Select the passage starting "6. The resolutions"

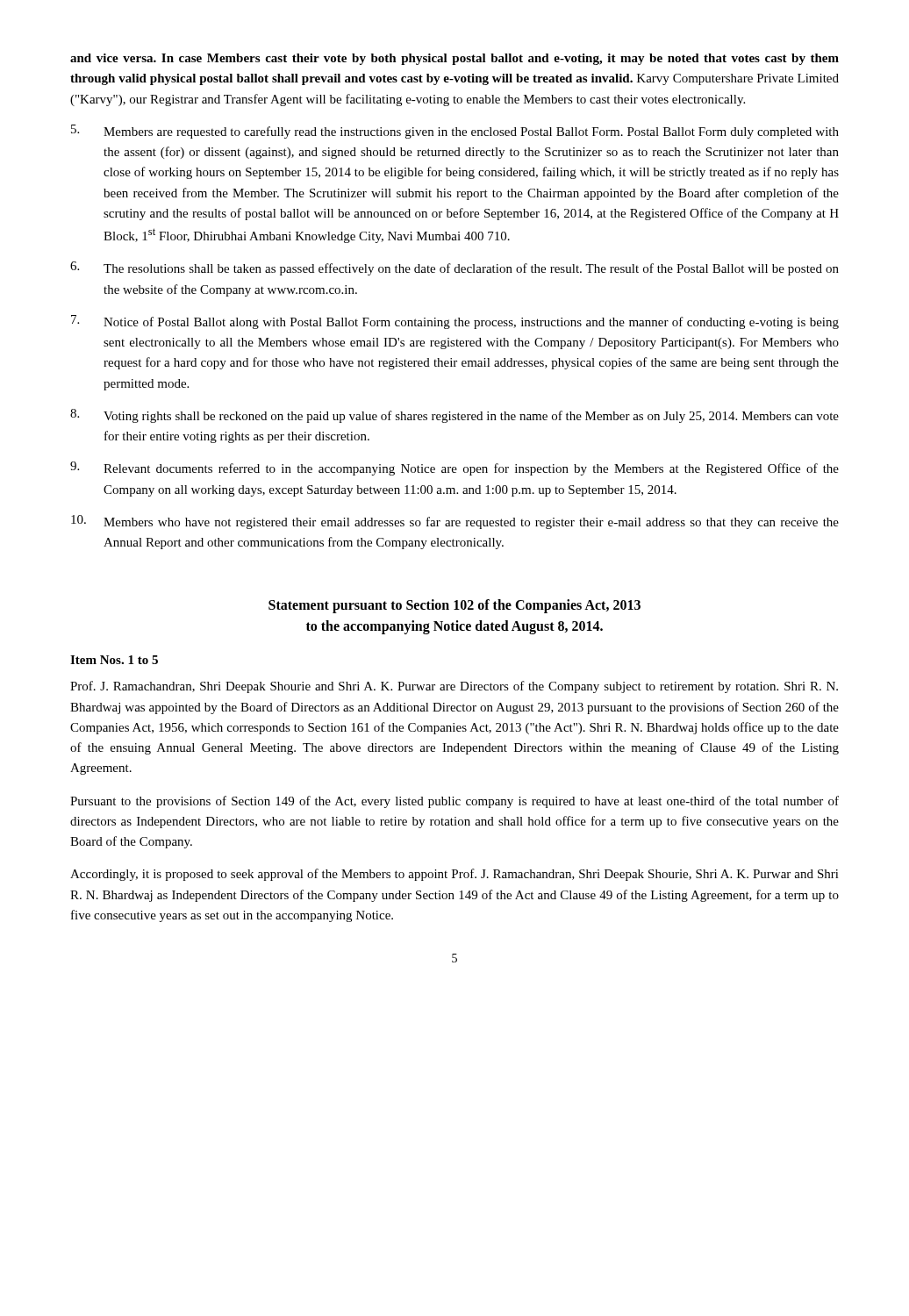(x=454, y=279)
